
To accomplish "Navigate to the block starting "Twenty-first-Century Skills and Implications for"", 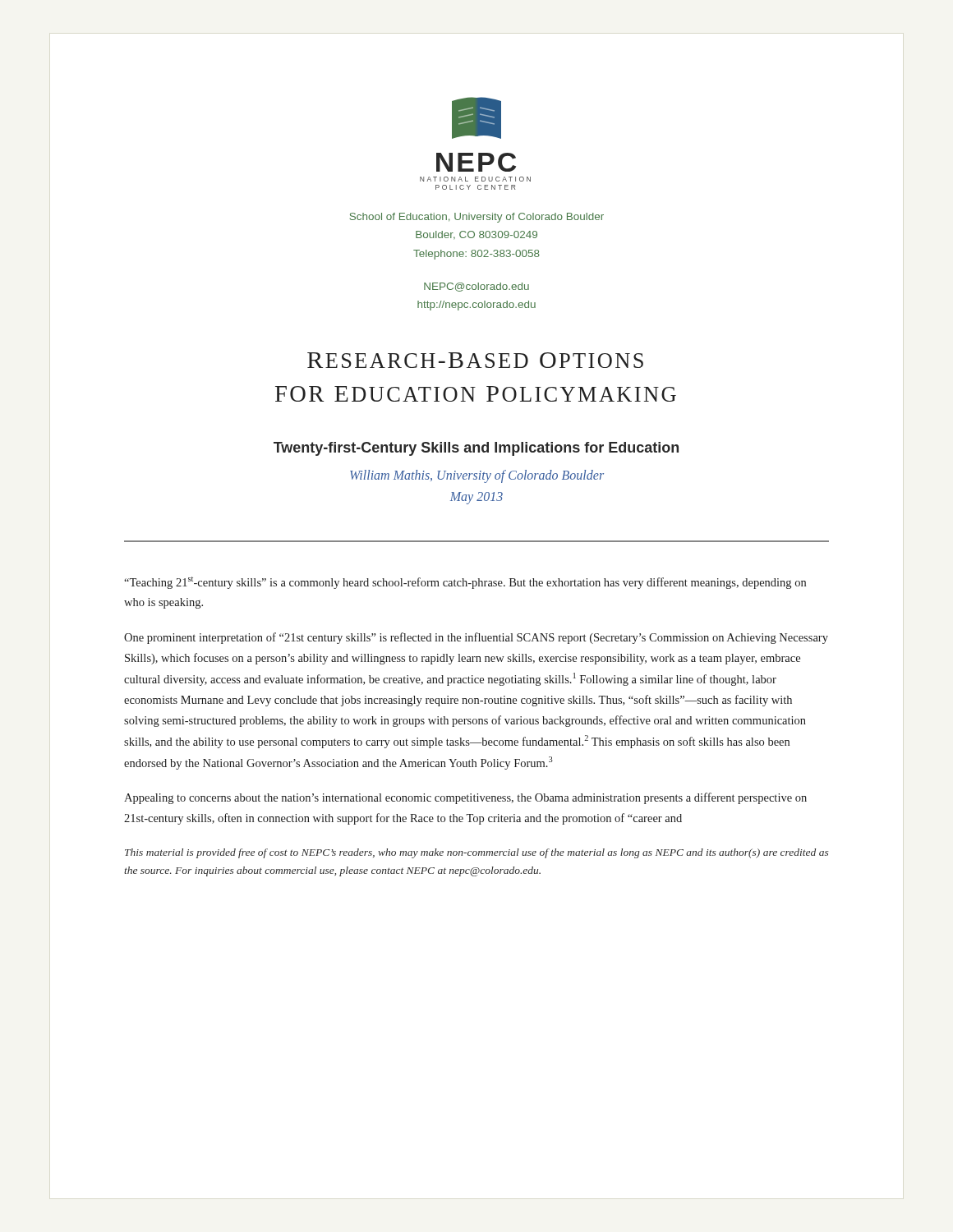I will [476, 448].
